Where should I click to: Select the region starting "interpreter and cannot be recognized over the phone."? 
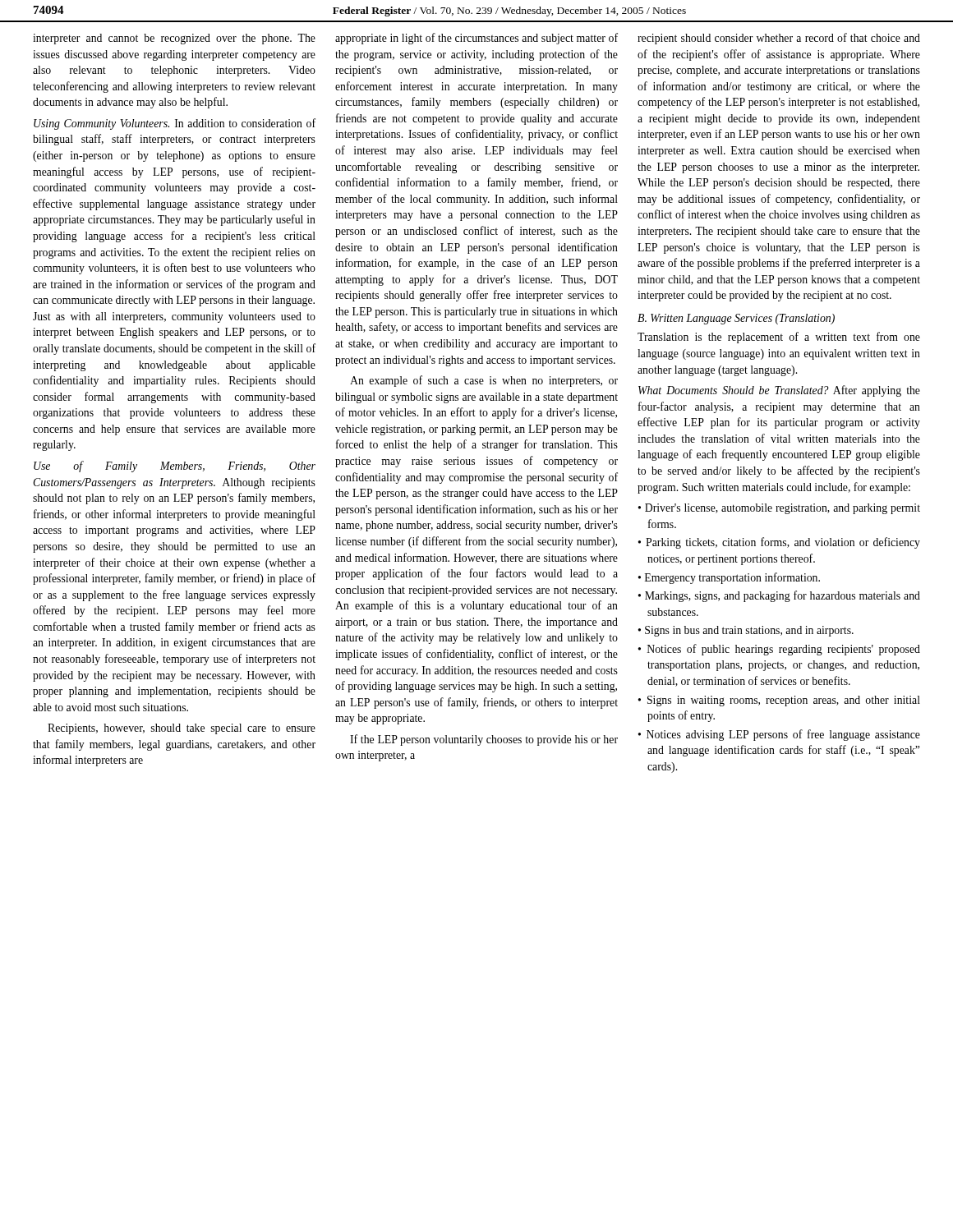(x=174, y=400)
